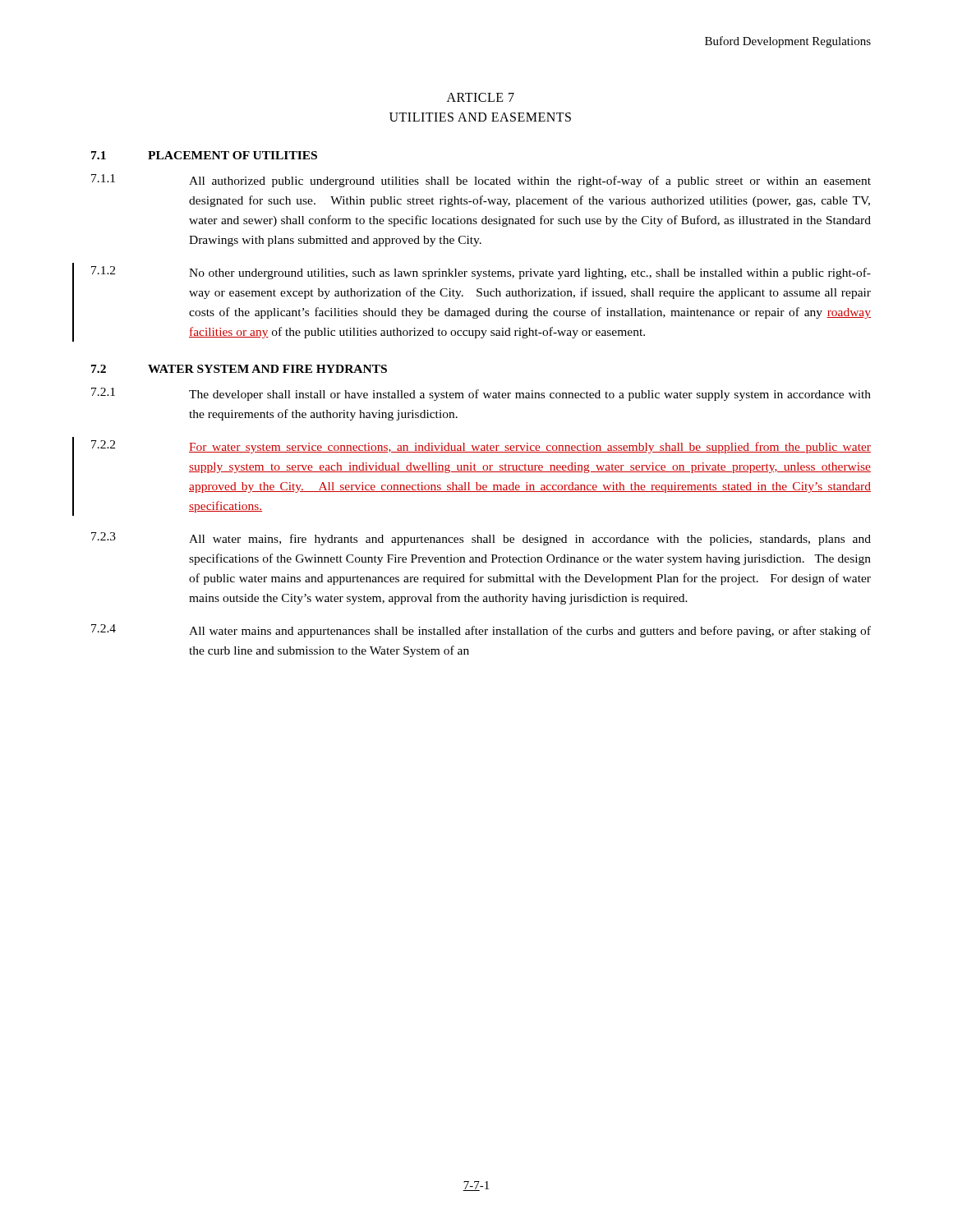Find the list item that says "7.2.1 The developer shall install or have"
This screenshot has width=953, height=1232.
tap(481, 404)
